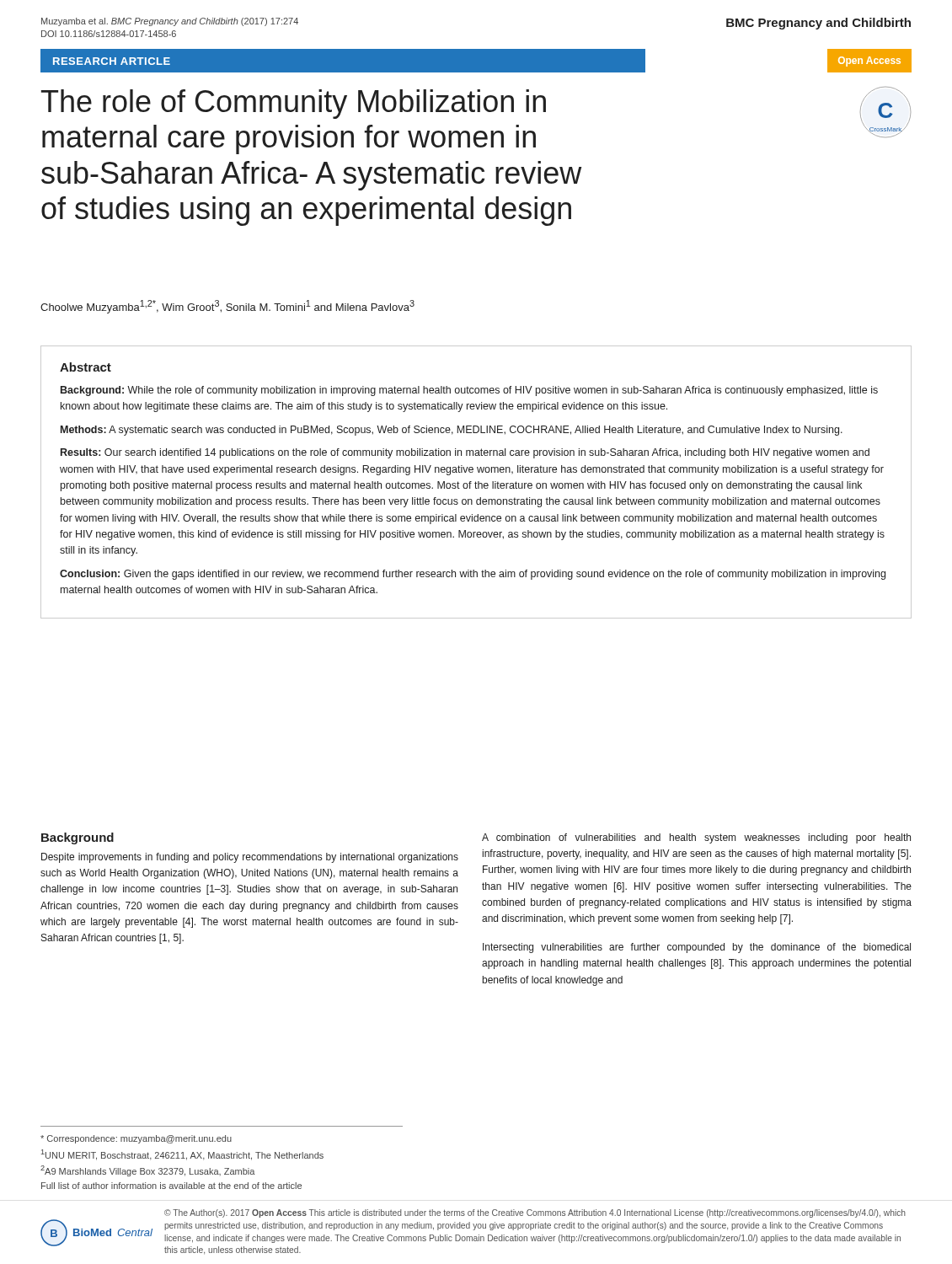Image resolution: width=952 pixels, height=1264 pixels.
Task: Click on the text block that reads "Conclusion: Given the"
Action: coord(473,582)
